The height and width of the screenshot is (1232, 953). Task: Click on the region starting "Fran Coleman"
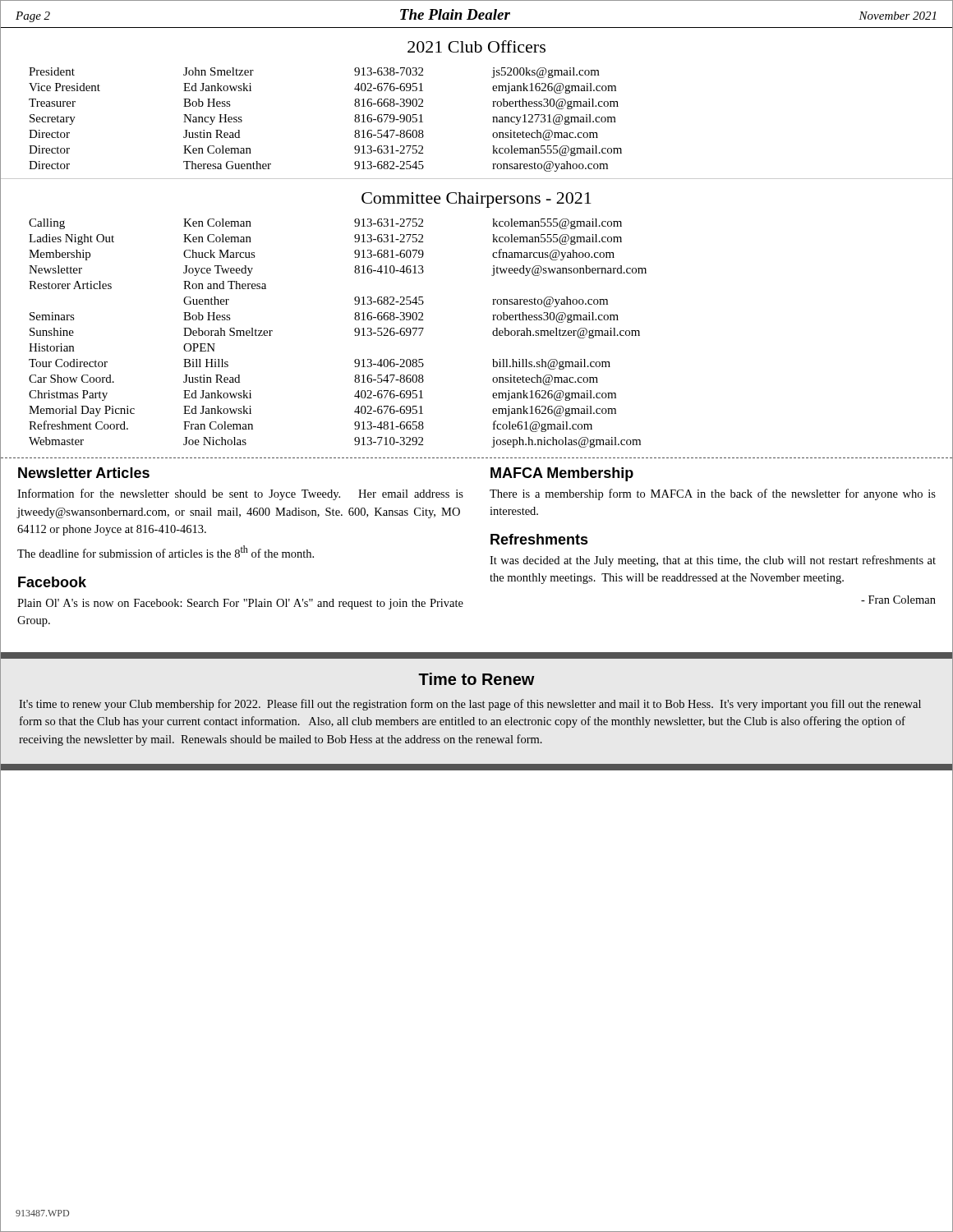(898, 600)
